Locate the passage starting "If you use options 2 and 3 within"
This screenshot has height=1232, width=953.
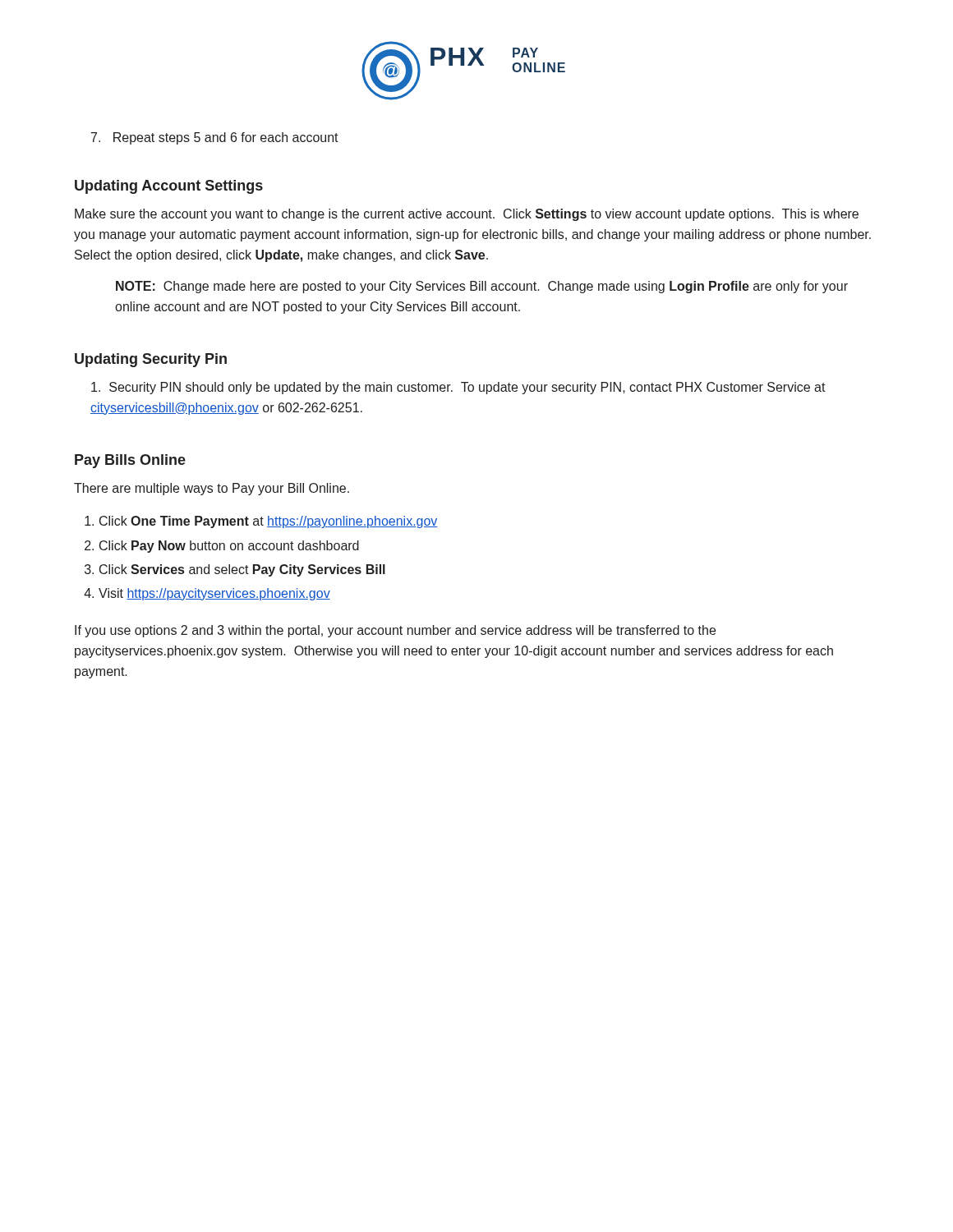[454, 651]
